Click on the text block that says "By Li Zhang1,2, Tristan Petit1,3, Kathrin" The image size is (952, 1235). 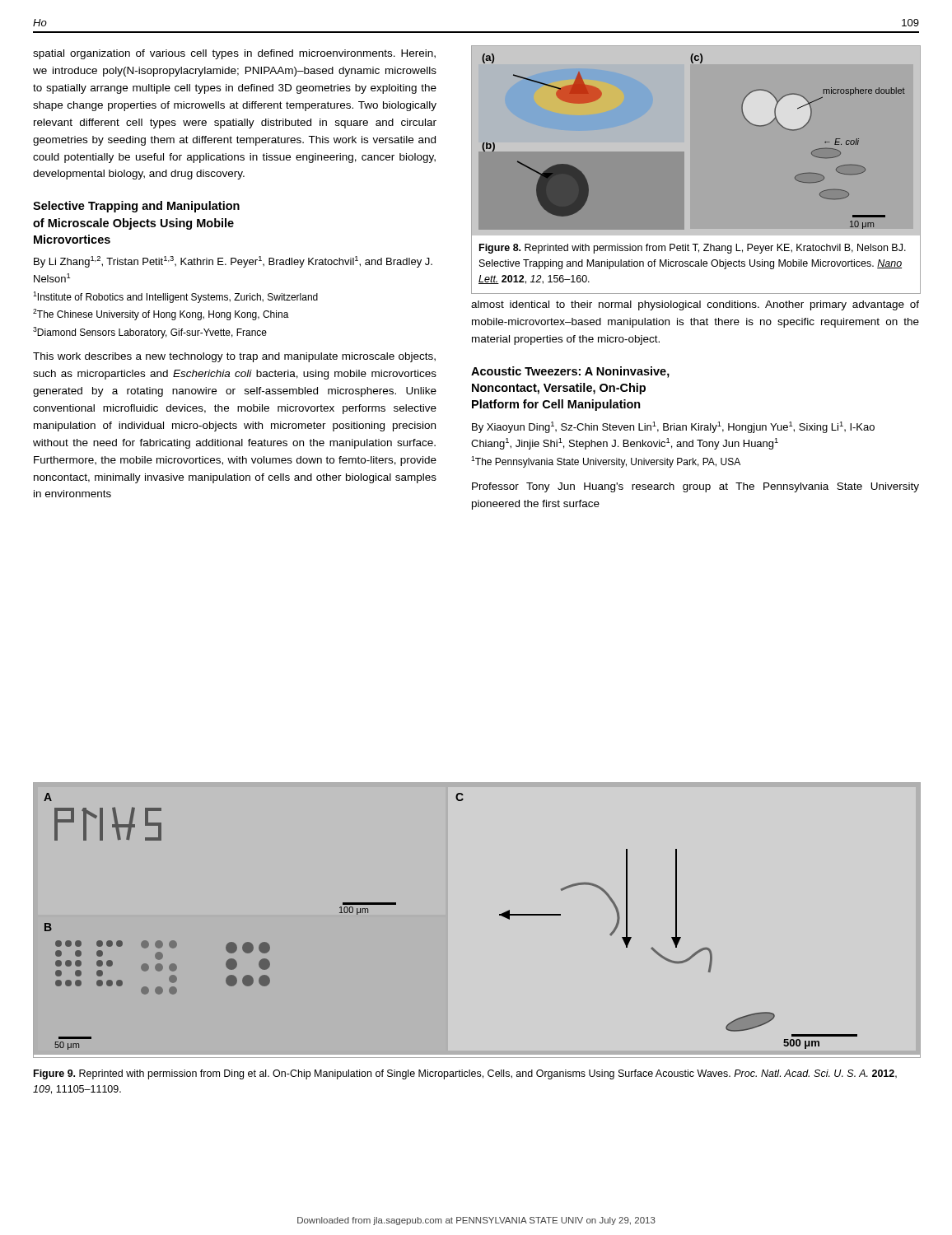(x=233, y=270)
